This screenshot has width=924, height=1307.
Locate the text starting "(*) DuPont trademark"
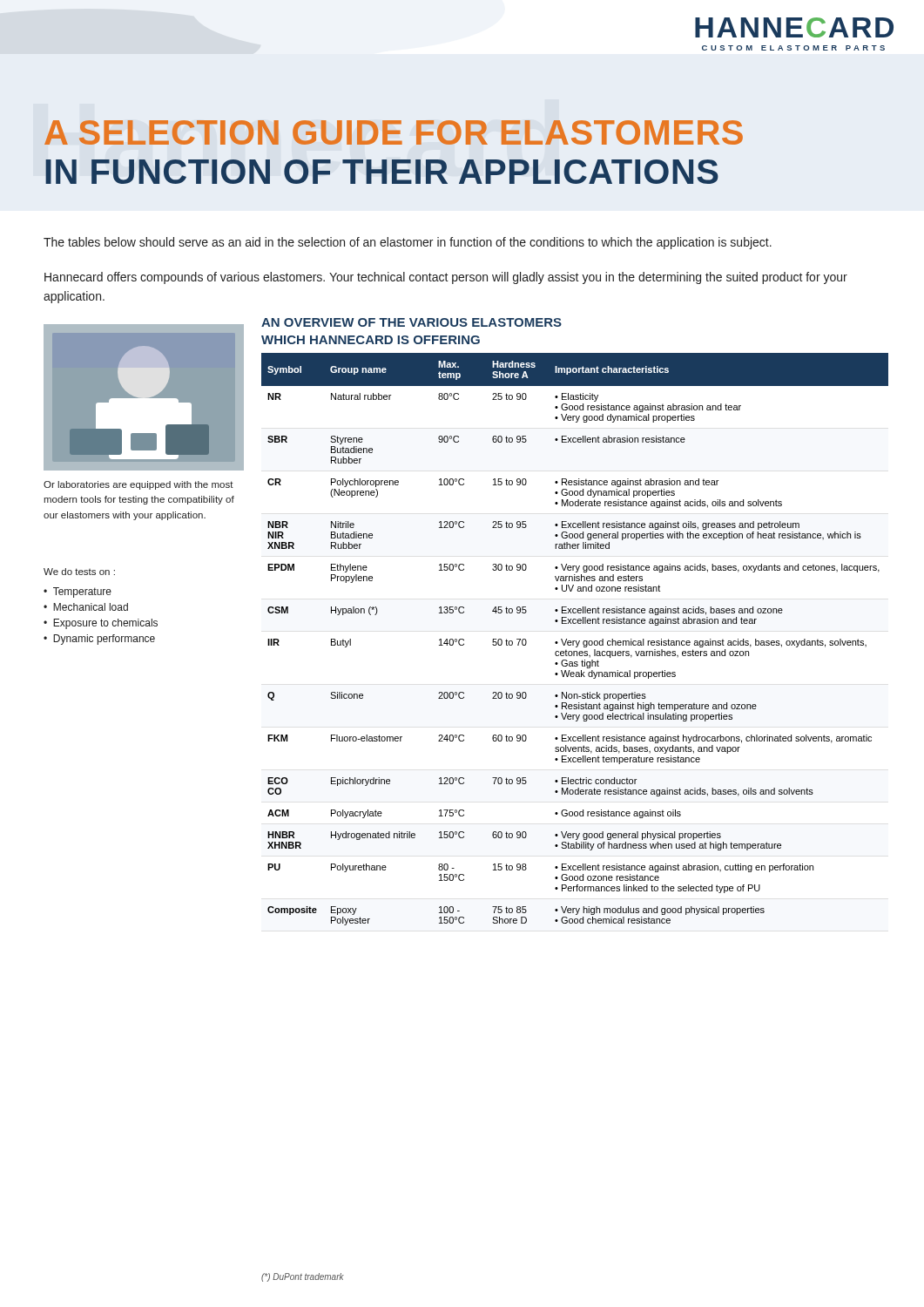pyautogui.click(x=302, y=1277)
